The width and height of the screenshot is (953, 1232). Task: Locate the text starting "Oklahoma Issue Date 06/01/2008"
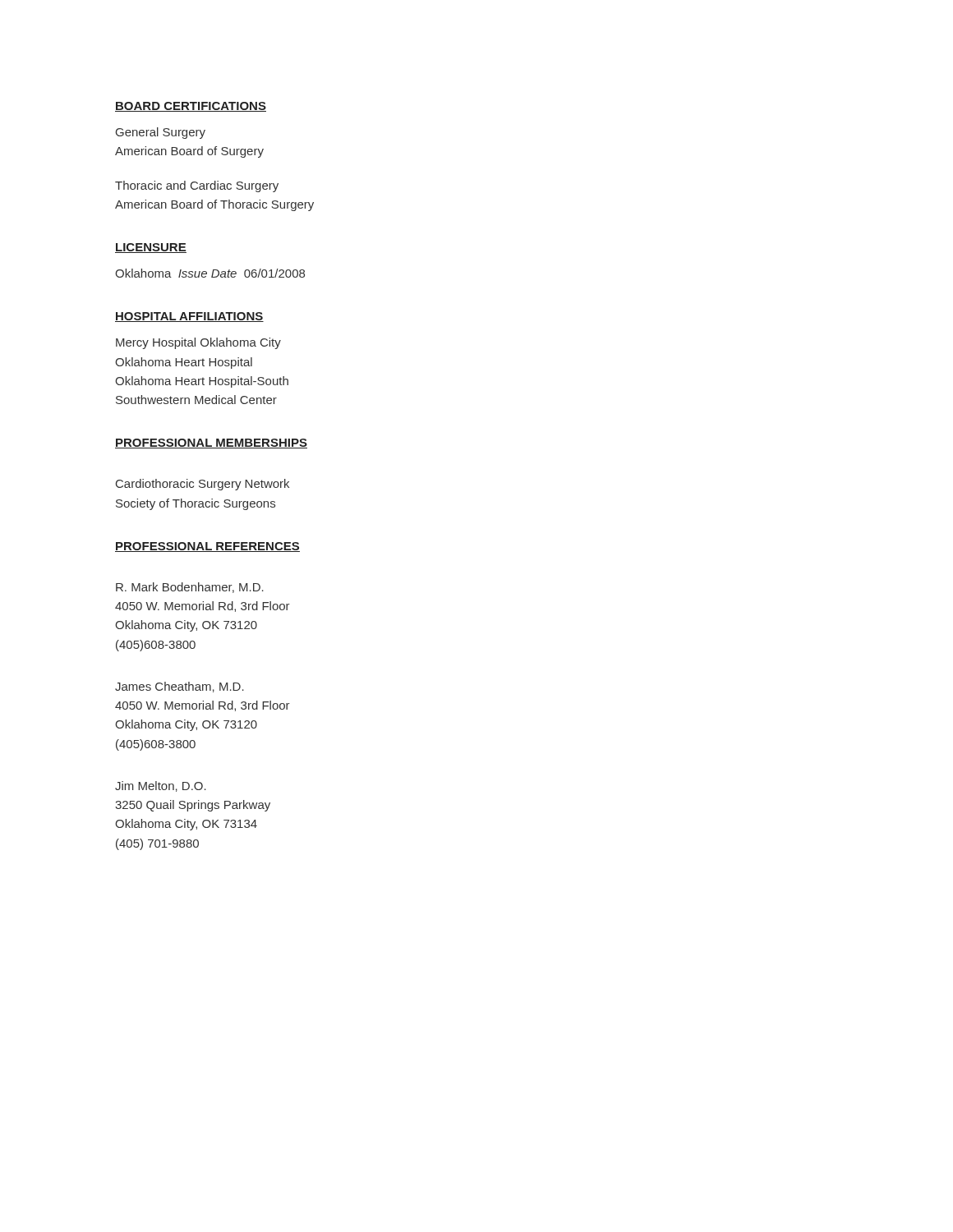210,273
